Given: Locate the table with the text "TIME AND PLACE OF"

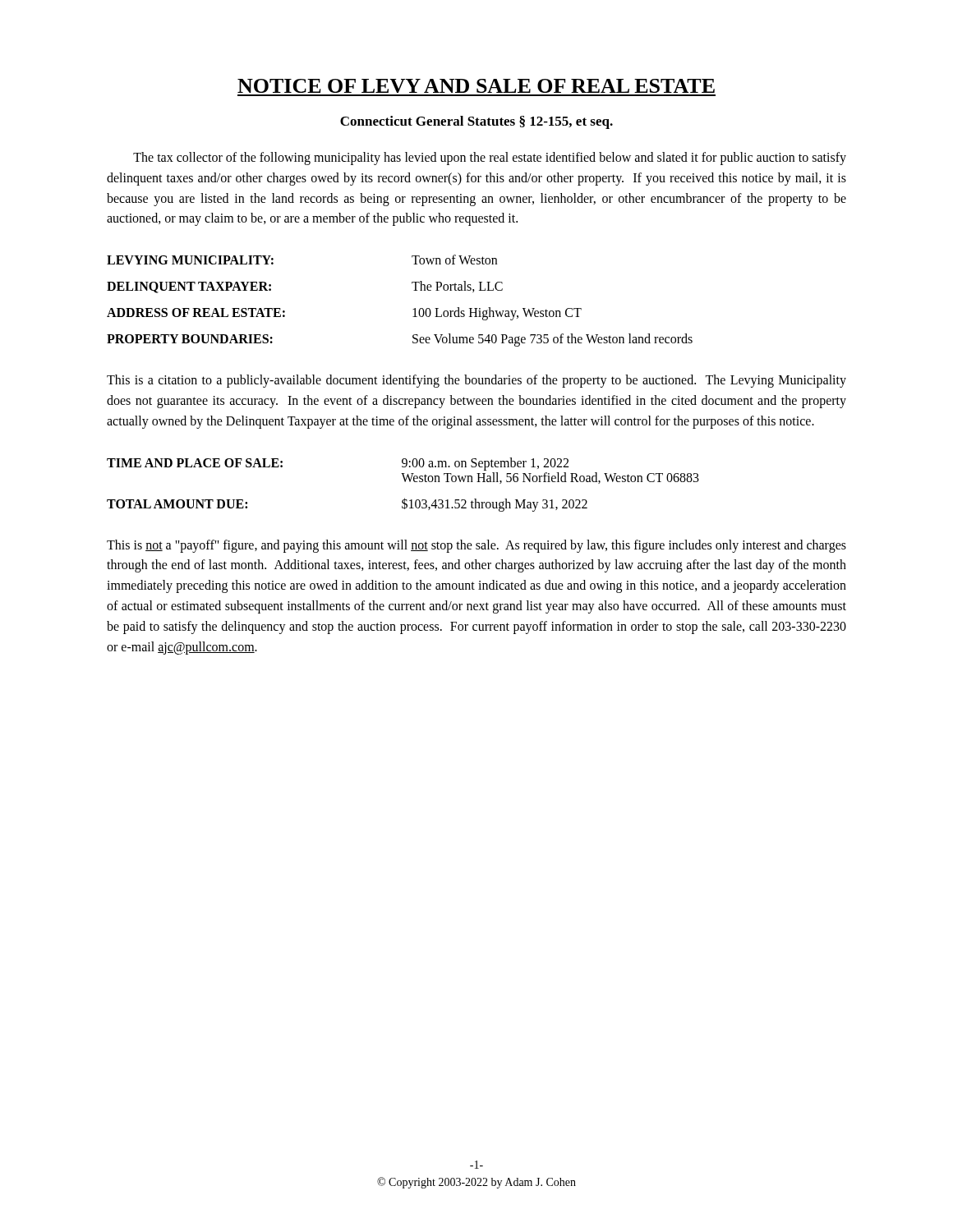Looking at the screenshot, I should click(476, 483).
